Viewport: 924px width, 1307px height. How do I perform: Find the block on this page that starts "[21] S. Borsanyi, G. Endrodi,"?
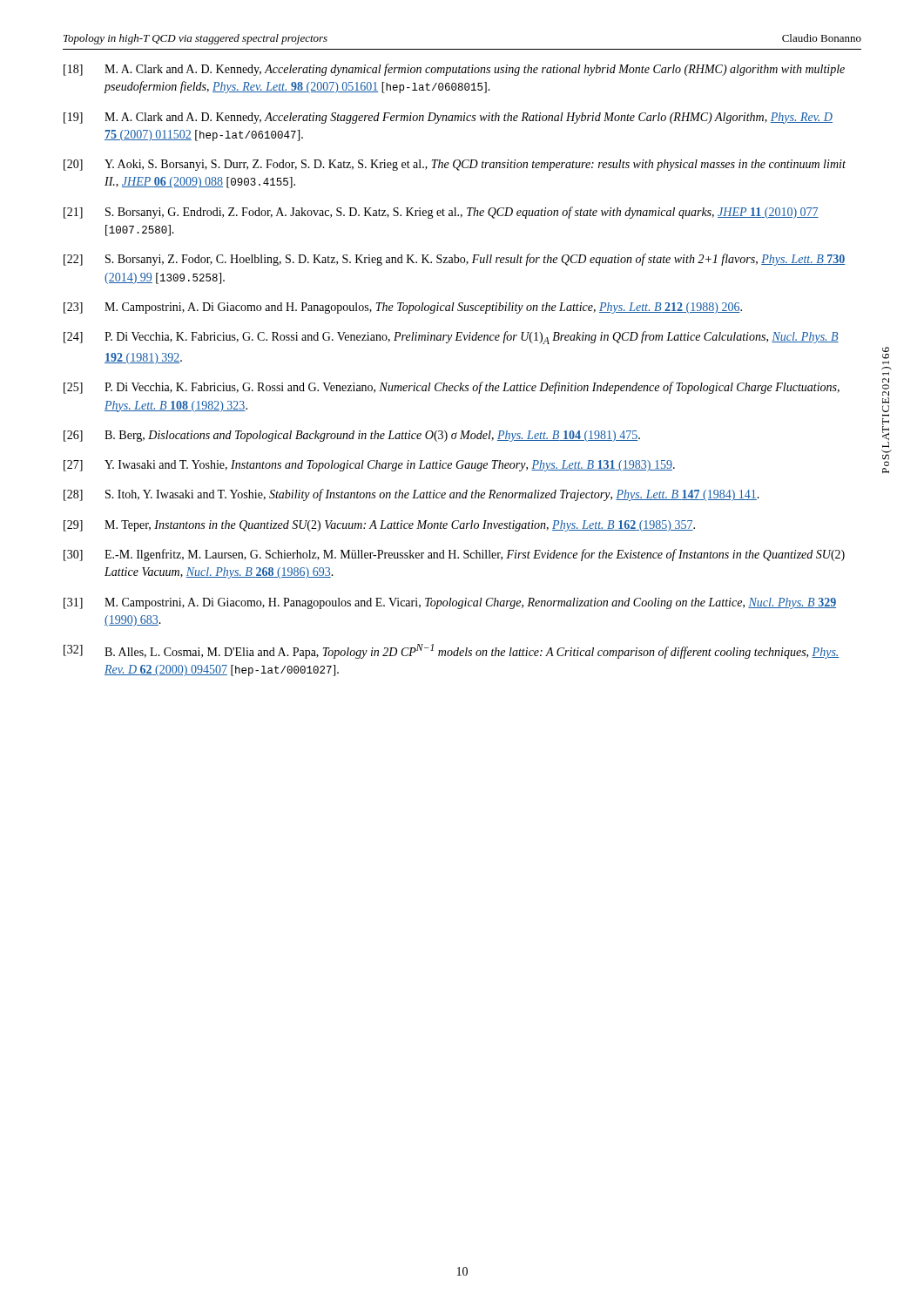coord(454,221)
